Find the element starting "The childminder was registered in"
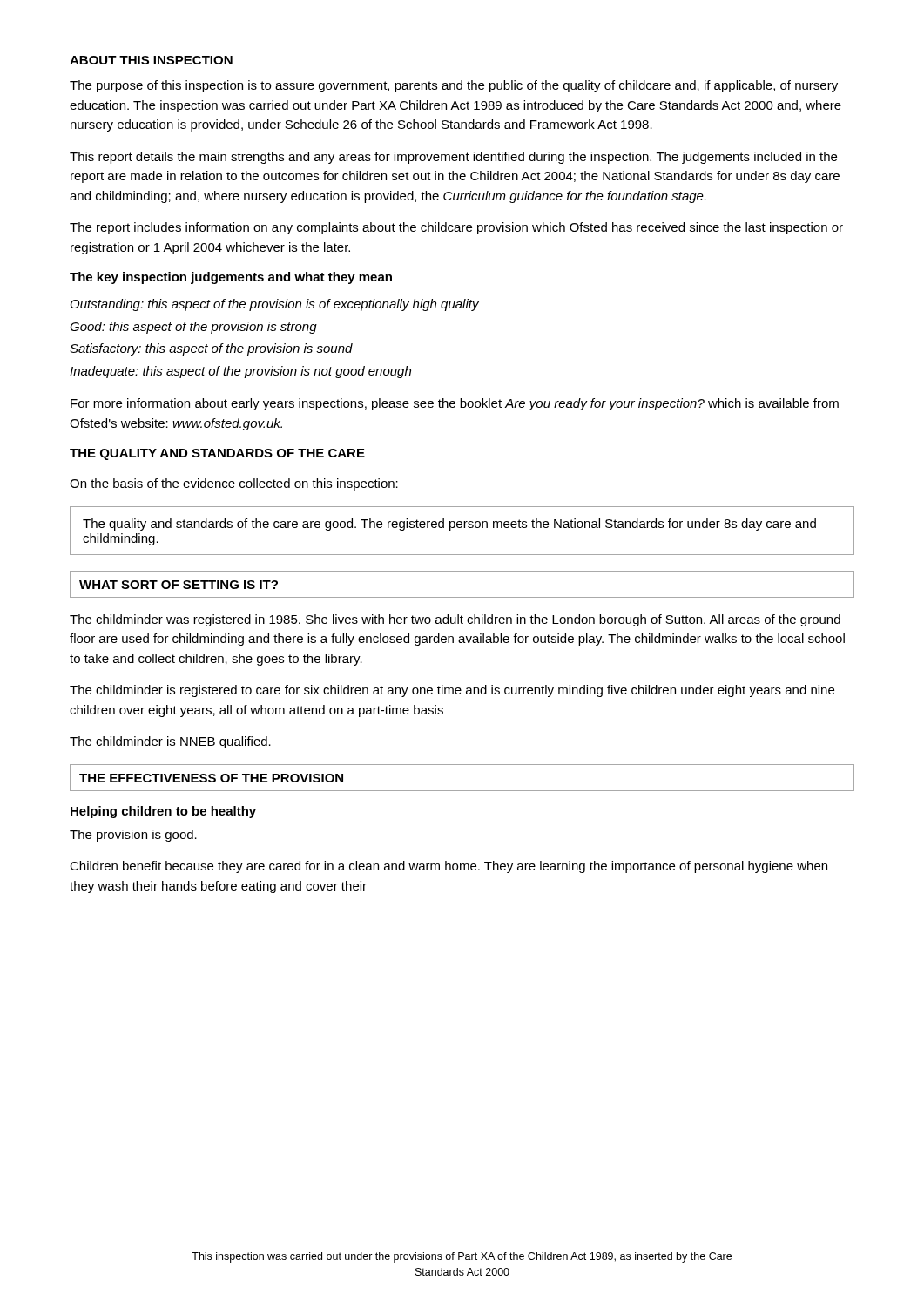The height and width of the screenshot is (1307, 924). [x=462, y=639]
